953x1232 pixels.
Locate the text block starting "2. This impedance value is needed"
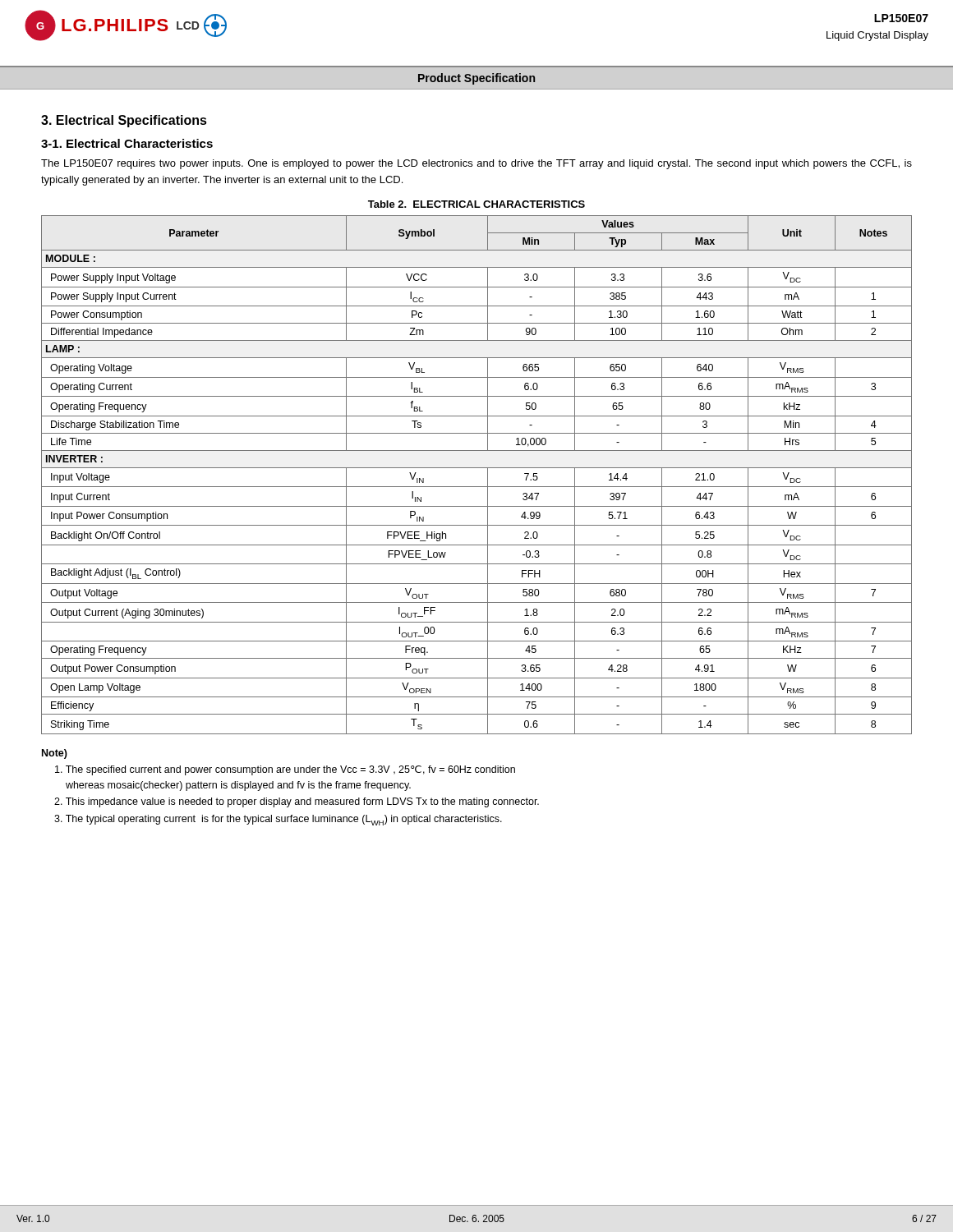tap(297, 802)
